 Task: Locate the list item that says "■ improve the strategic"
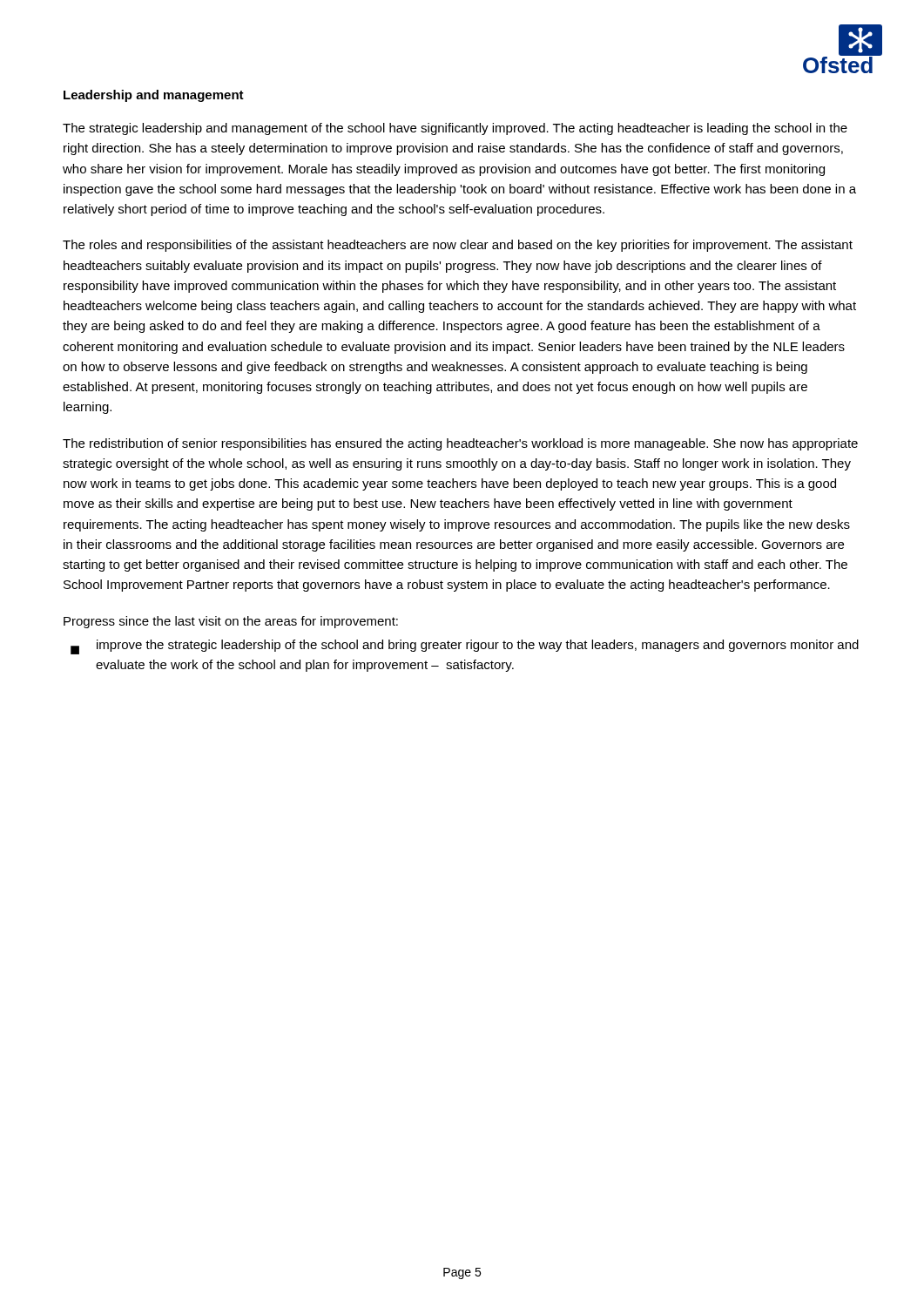[x=465, y=654]
